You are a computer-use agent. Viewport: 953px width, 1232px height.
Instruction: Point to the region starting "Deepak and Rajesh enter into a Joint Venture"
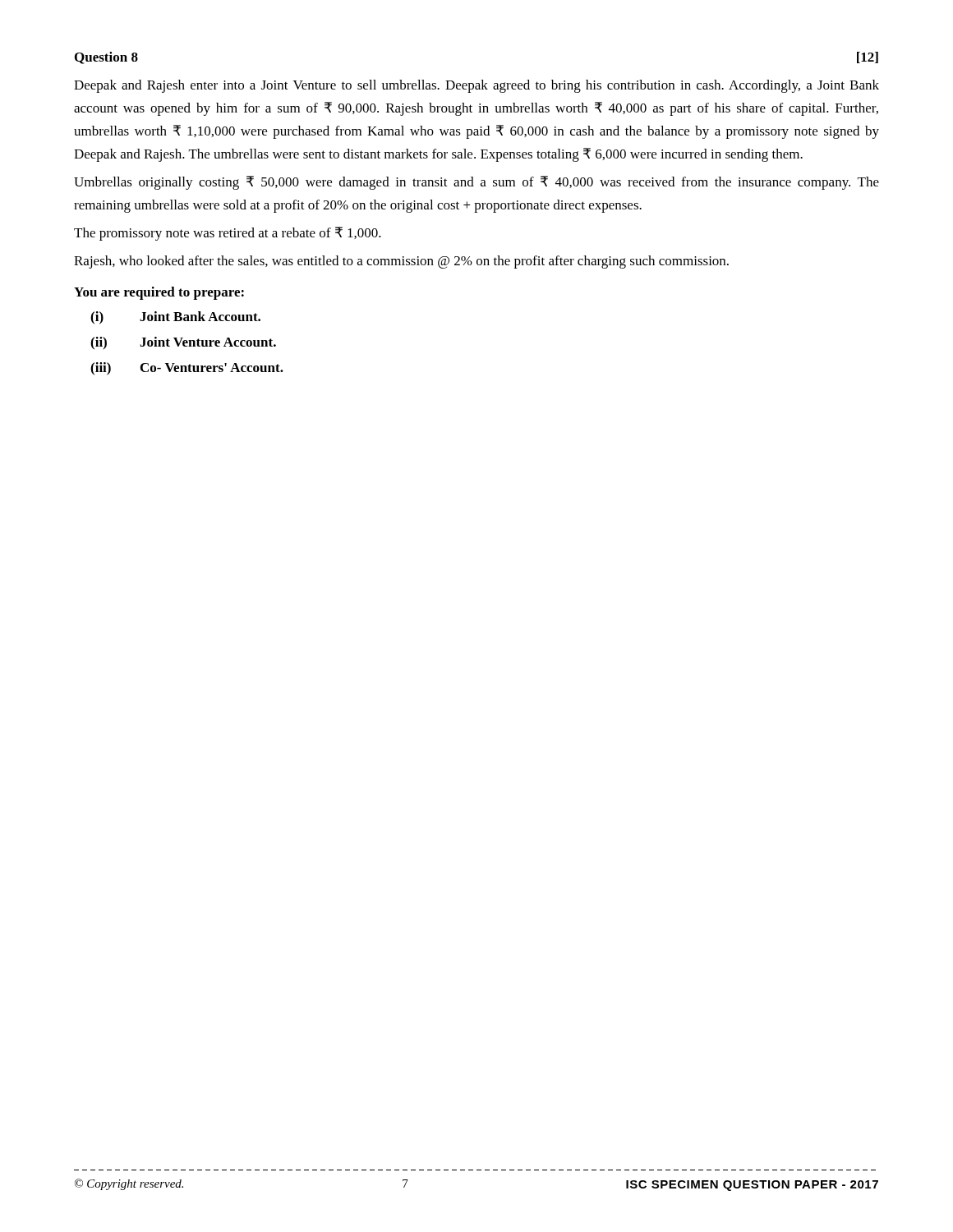(476, 120)
